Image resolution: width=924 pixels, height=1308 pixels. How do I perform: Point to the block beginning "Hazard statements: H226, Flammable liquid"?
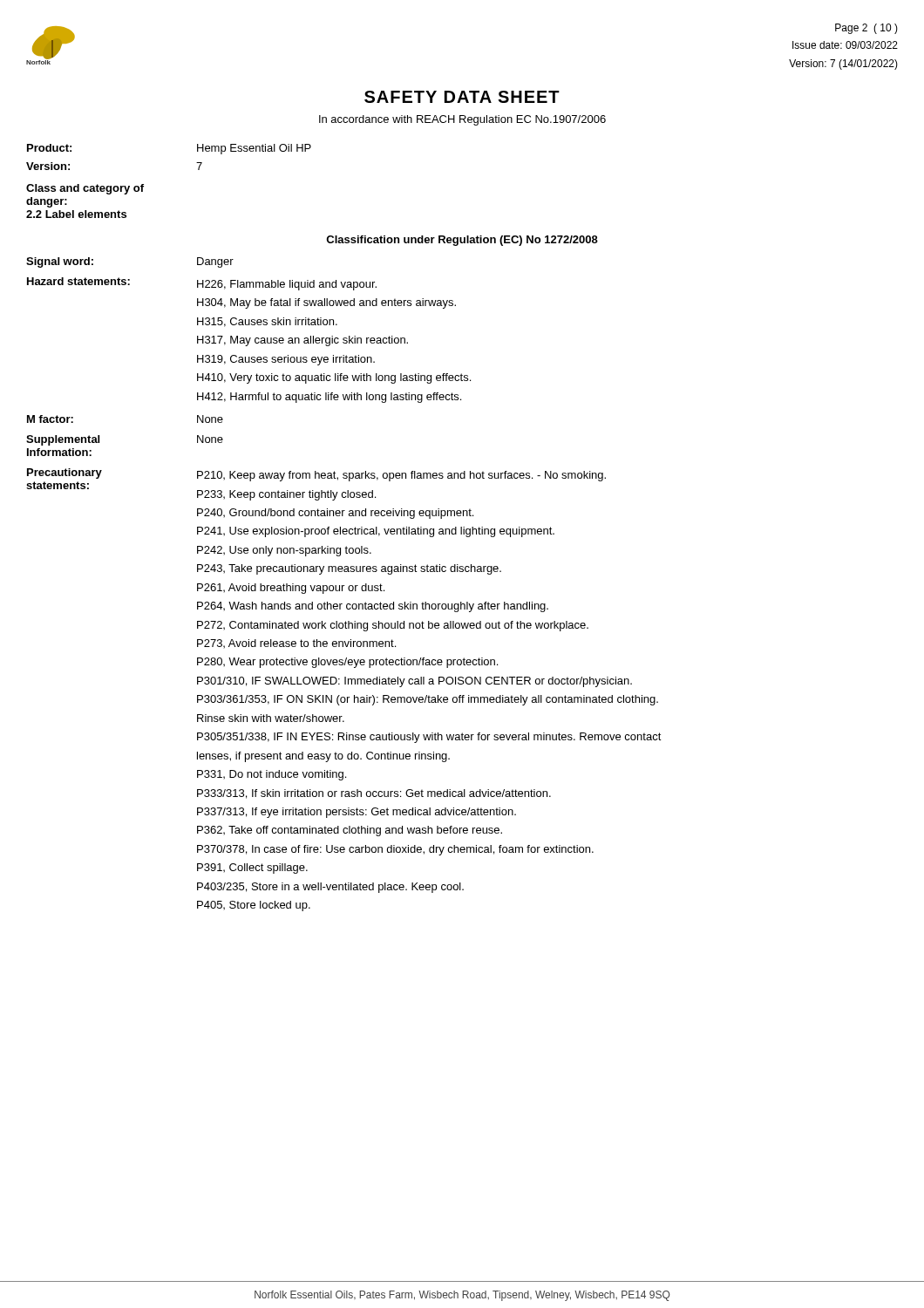click(x=249, y=340)
